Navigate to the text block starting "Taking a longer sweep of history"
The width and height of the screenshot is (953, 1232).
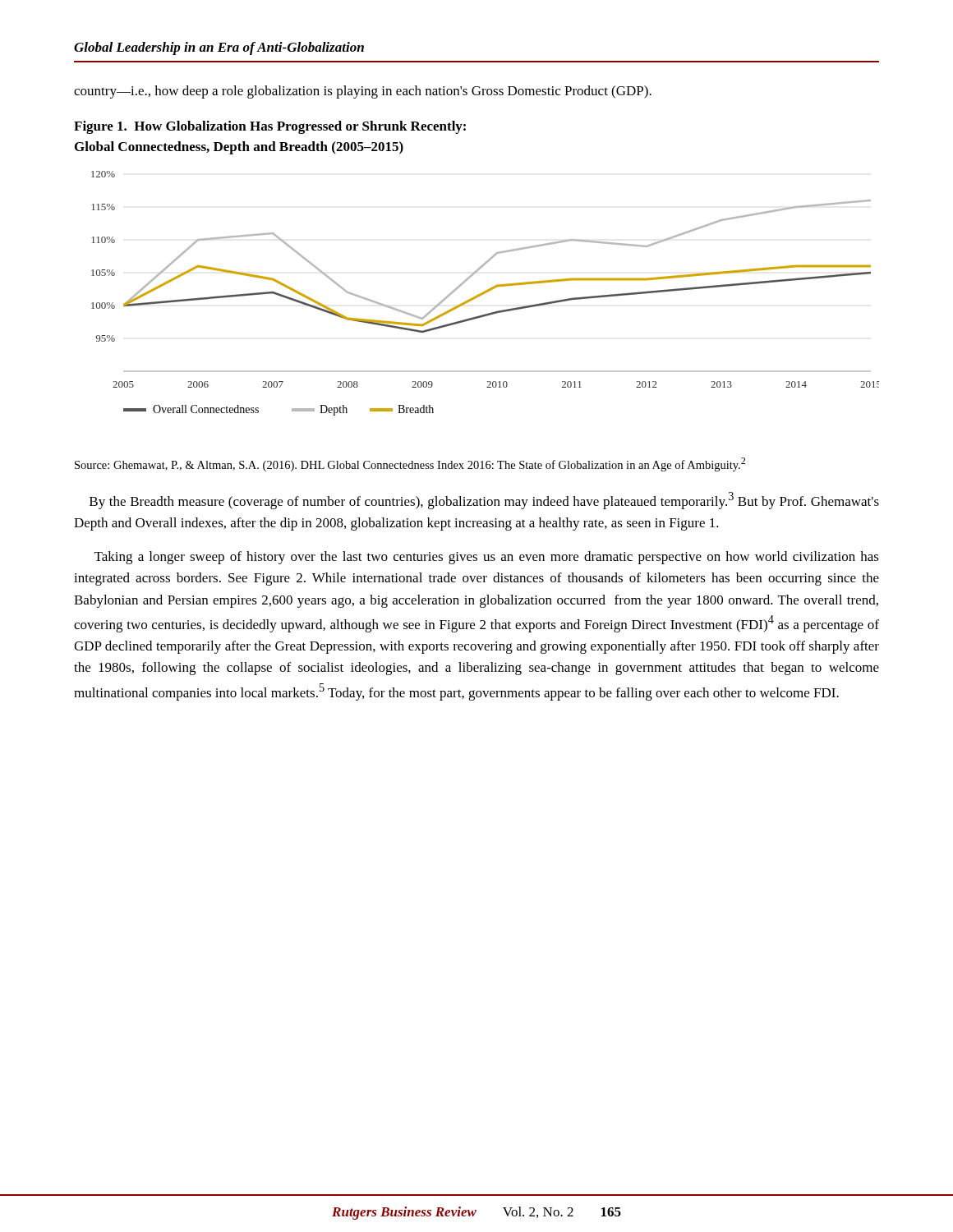476,624
